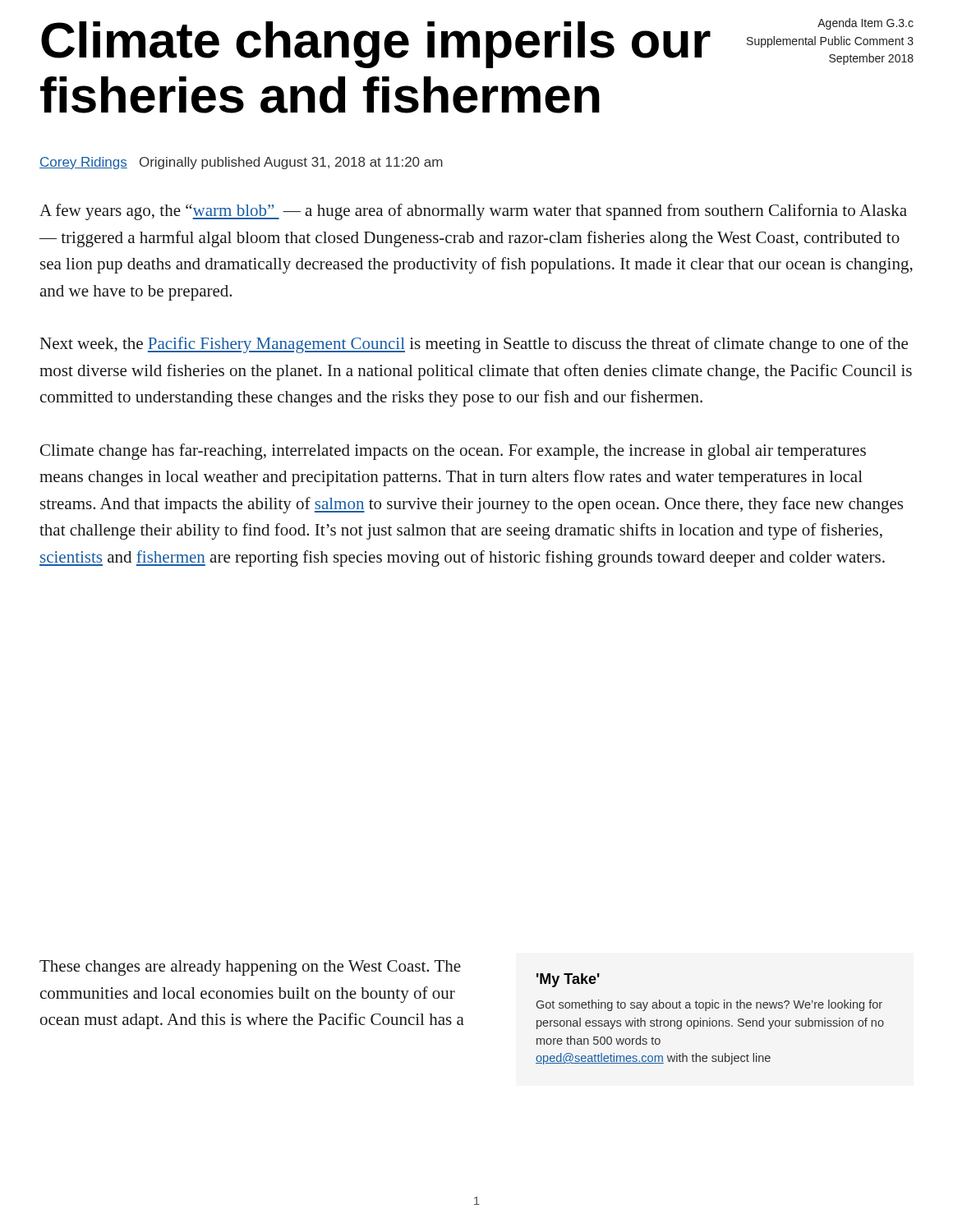The width and height of the screenshot is (953, 1232).
Task: Select the text block starting "Next week, the"
Action: pos(476,370)
